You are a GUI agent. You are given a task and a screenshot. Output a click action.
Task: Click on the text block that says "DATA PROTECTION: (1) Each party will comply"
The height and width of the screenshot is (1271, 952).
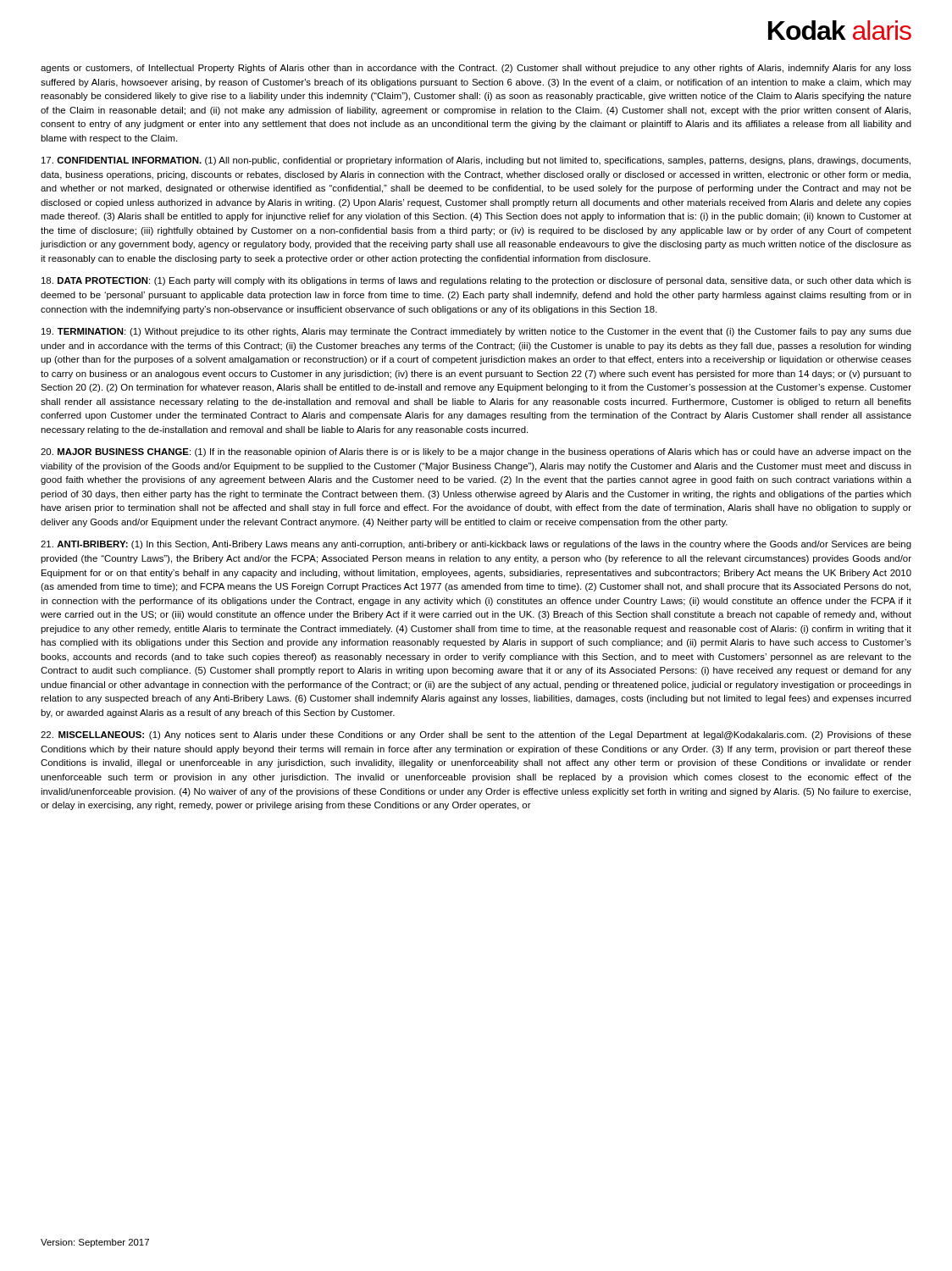click(x=476, y=295)
